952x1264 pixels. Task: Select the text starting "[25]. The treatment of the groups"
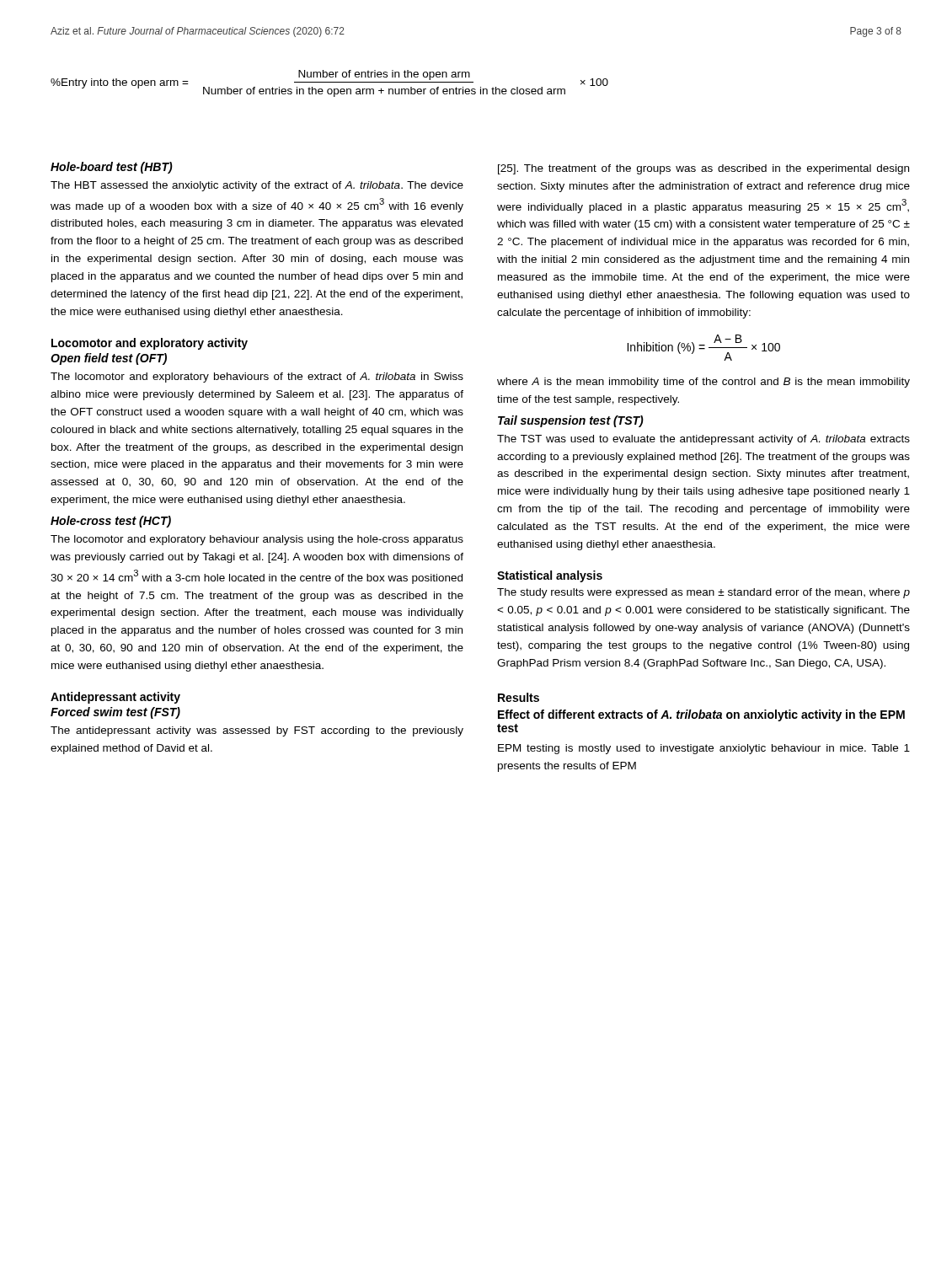pos(703,240)
